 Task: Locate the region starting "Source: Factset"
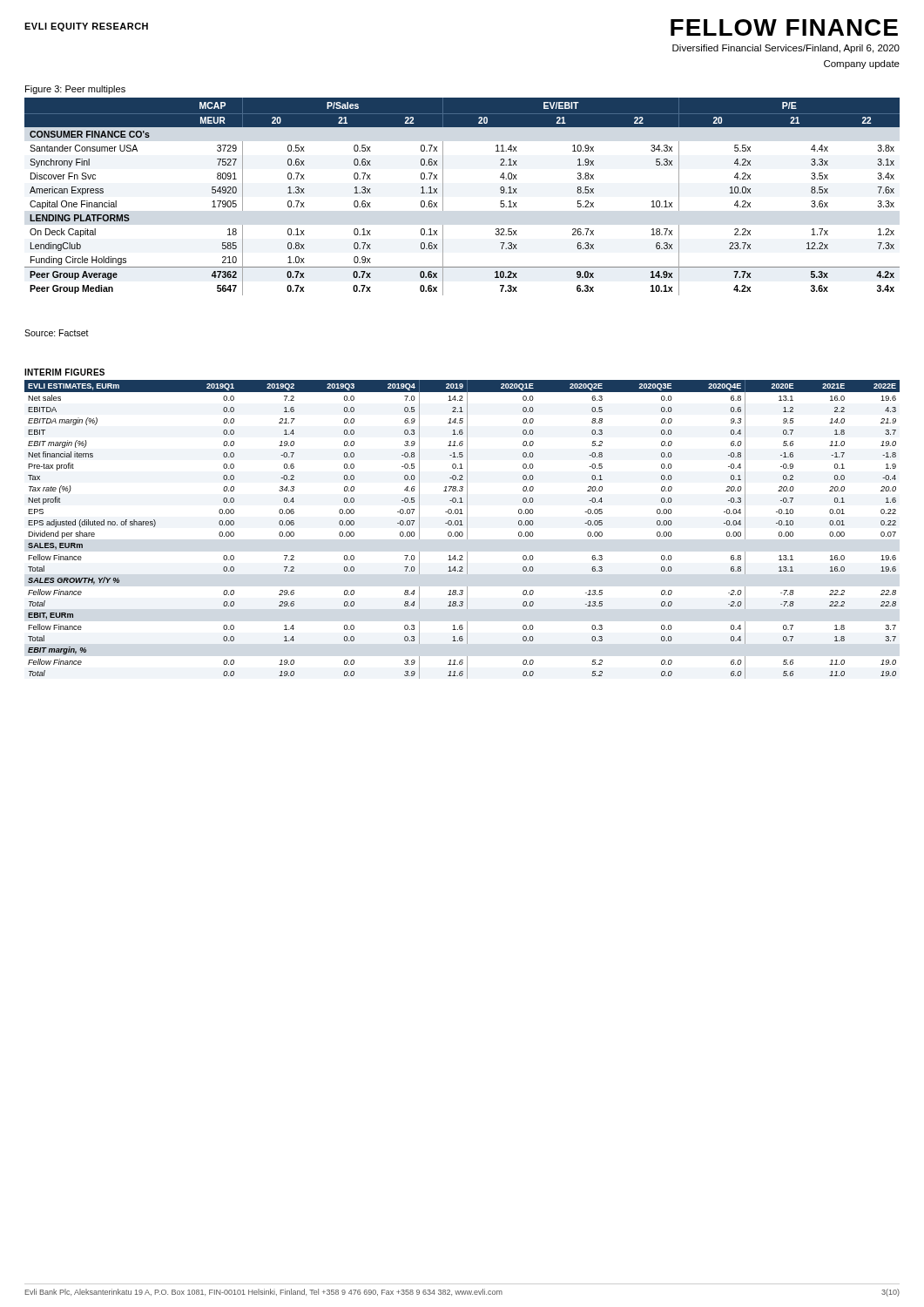[56, 333]
